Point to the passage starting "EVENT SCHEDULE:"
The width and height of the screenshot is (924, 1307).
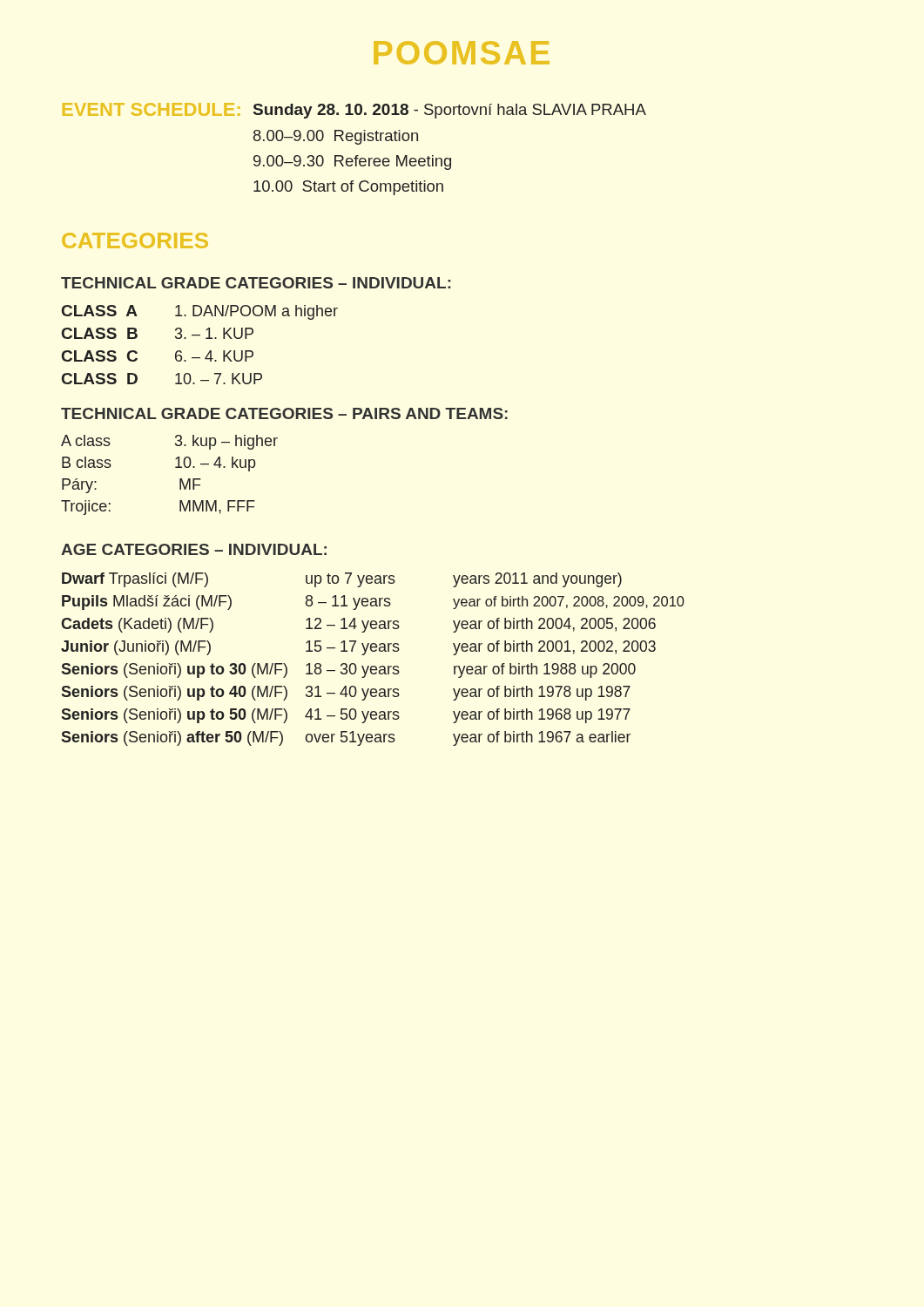pos(151,109)
